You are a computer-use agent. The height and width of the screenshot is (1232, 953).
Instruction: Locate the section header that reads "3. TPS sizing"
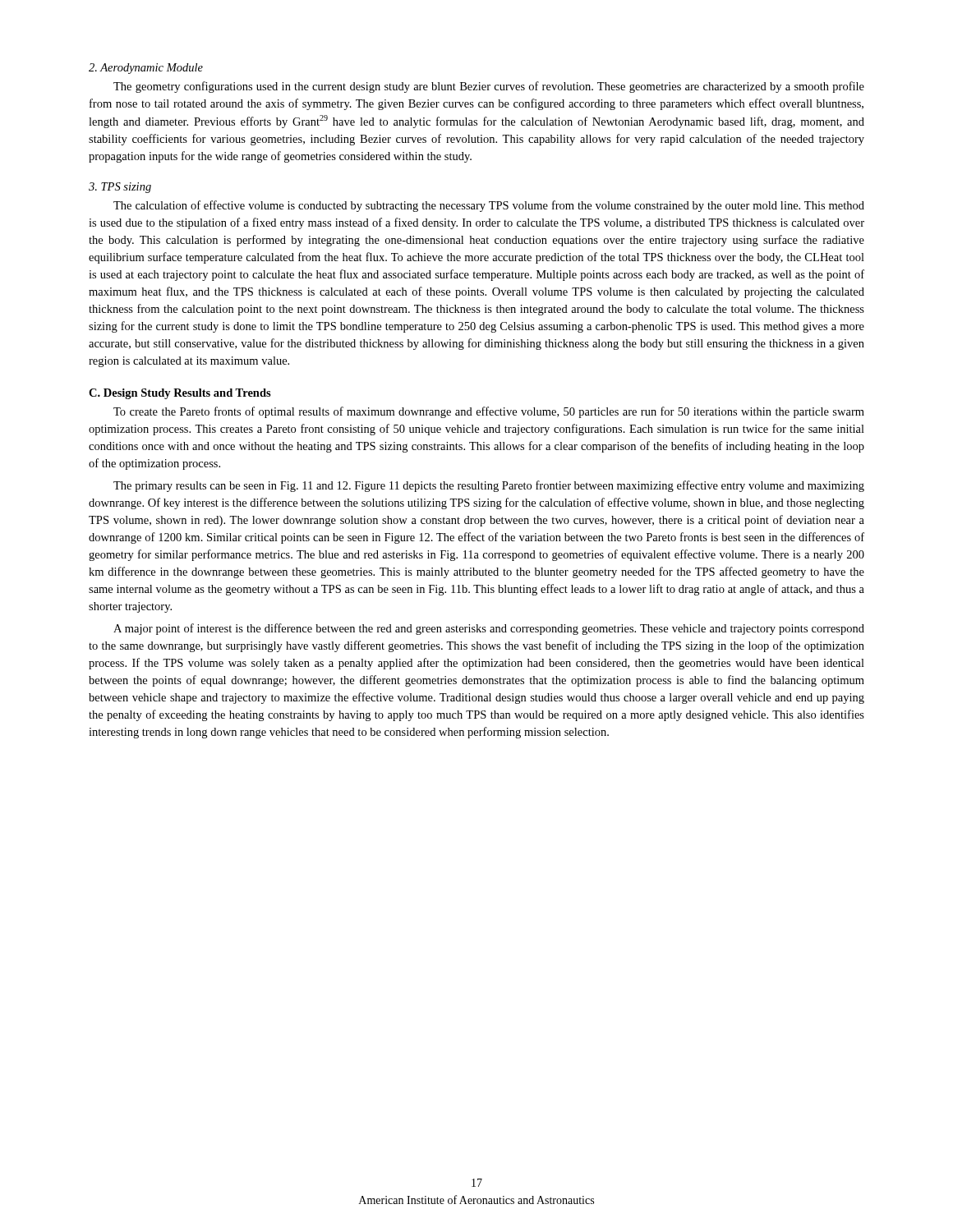coord(120,186)
